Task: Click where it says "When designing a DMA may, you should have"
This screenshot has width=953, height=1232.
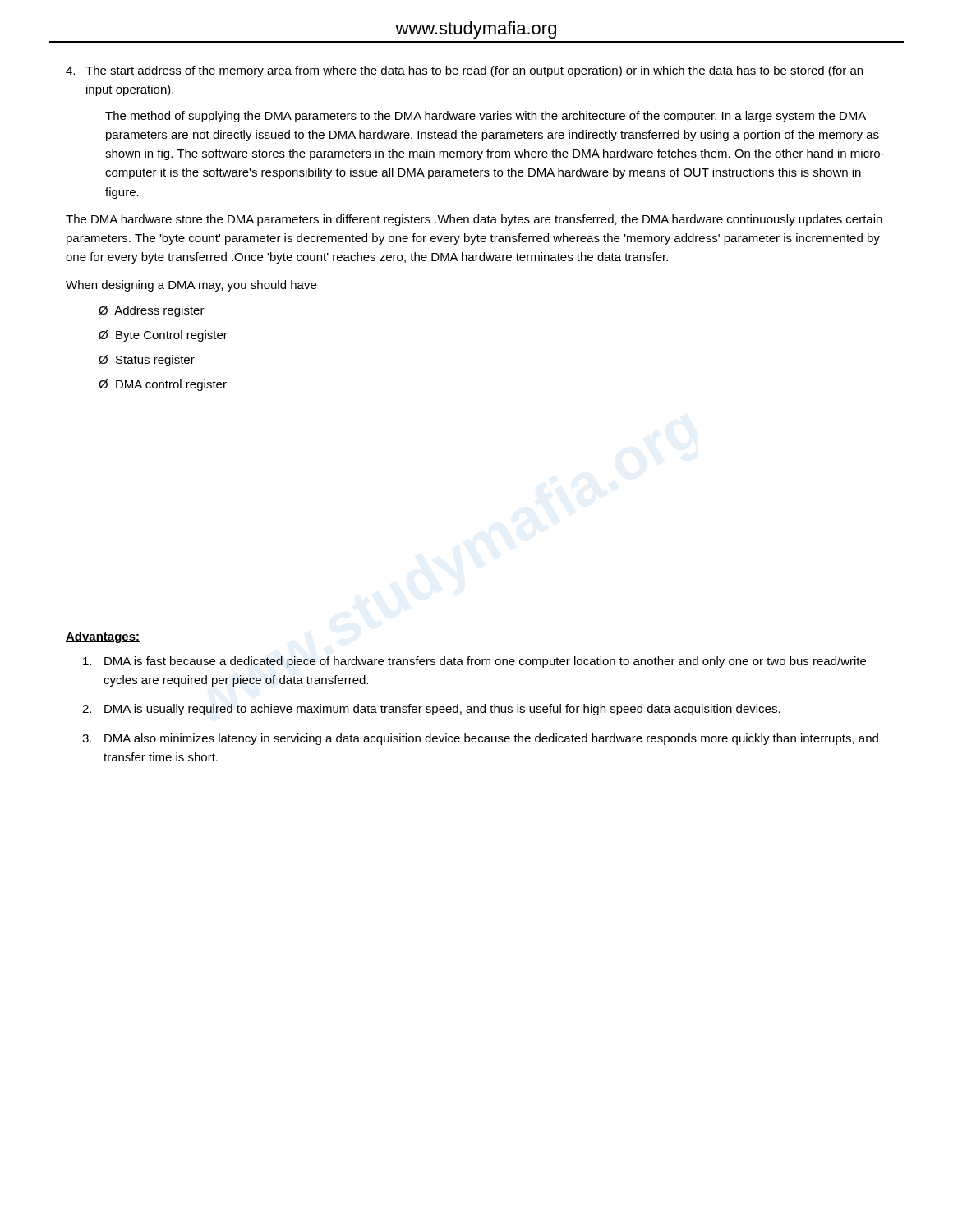Action: click(191, 284)
